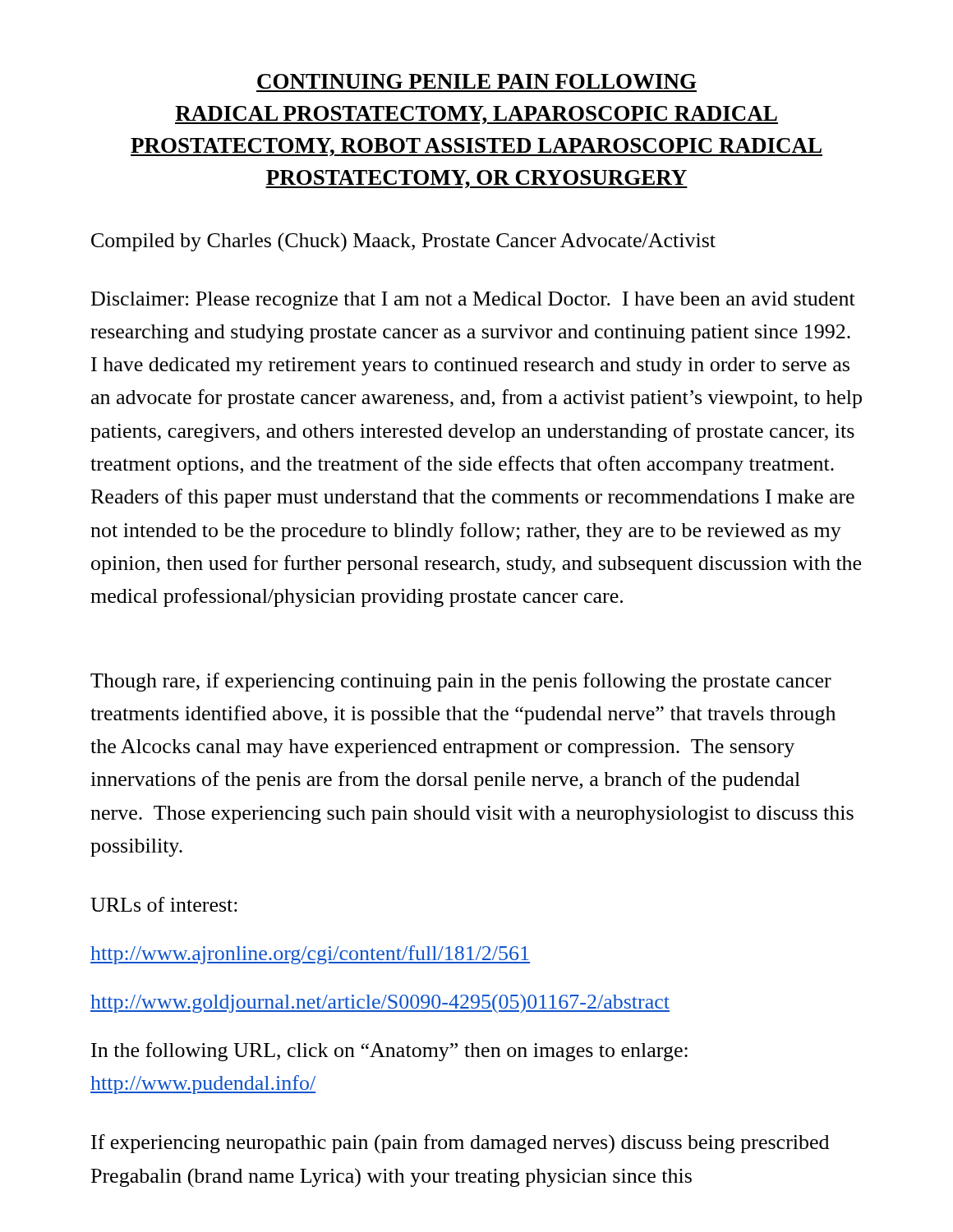This screenshot has height=1232, width=953.
Task: Select the text block that says "Disclaimer: Please recognize that"
Action: [476, 447]
